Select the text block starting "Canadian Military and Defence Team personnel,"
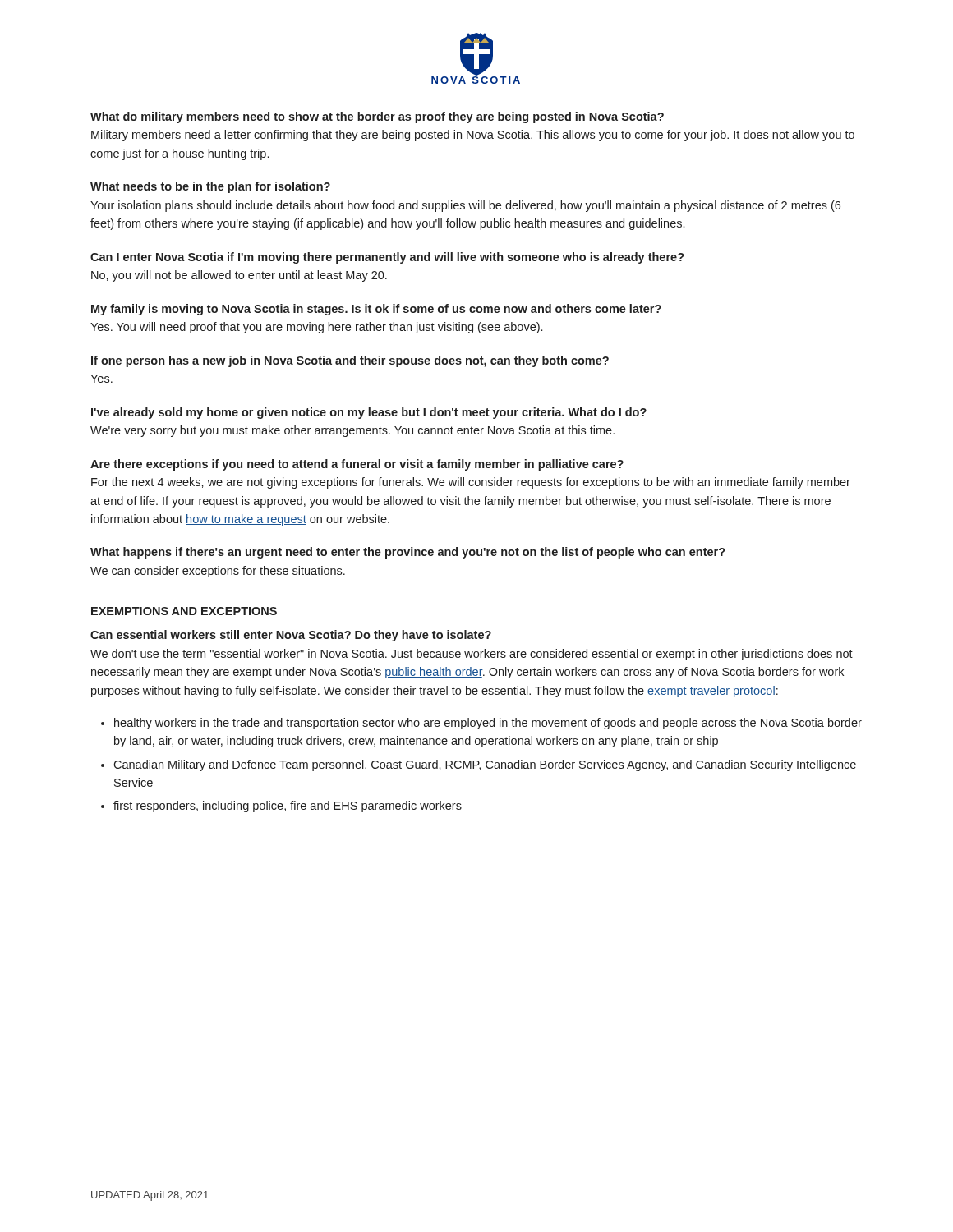The image size is (953, 1232). click(485, 773)
